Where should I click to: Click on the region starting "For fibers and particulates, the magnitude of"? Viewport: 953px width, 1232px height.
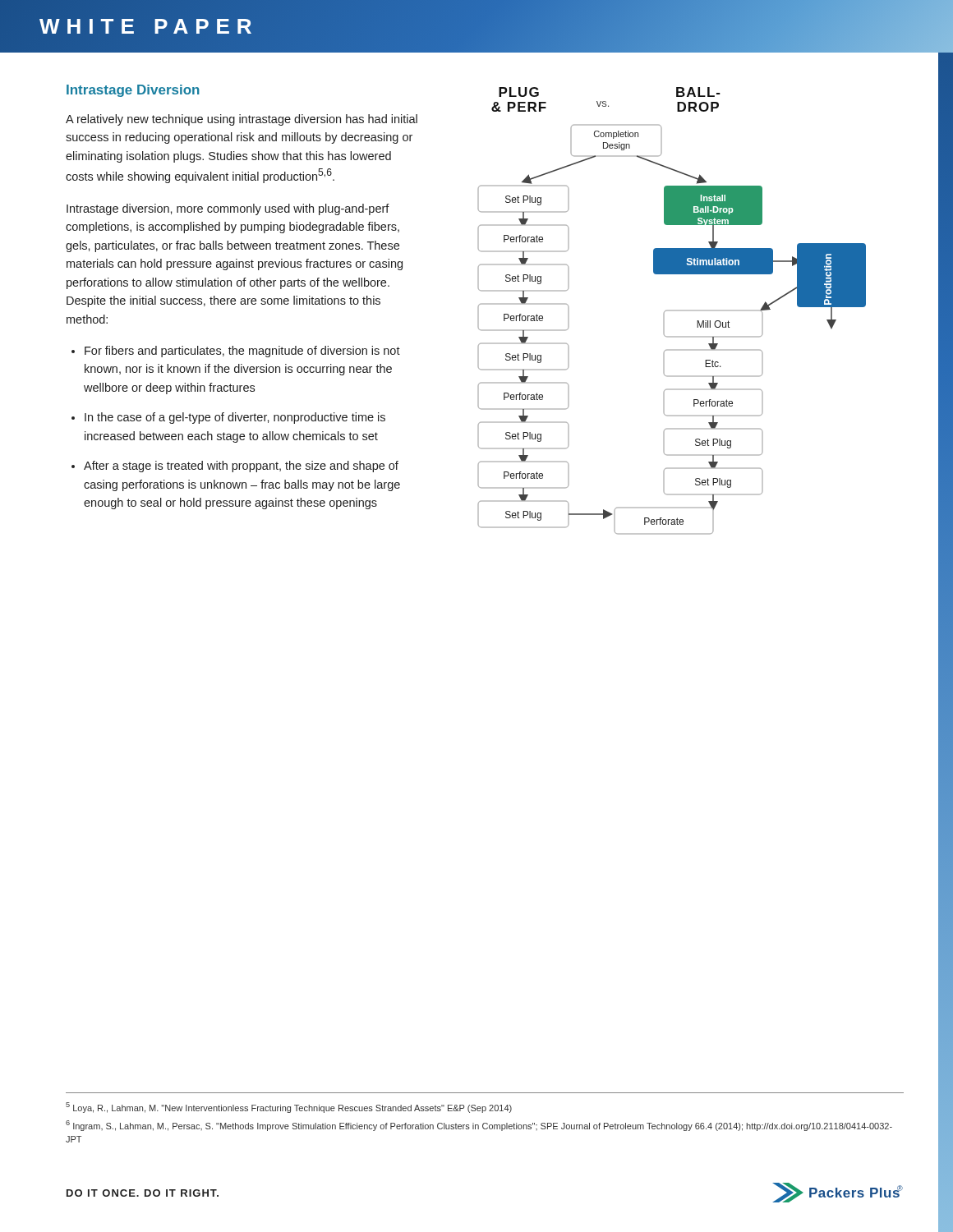point(242,369)
